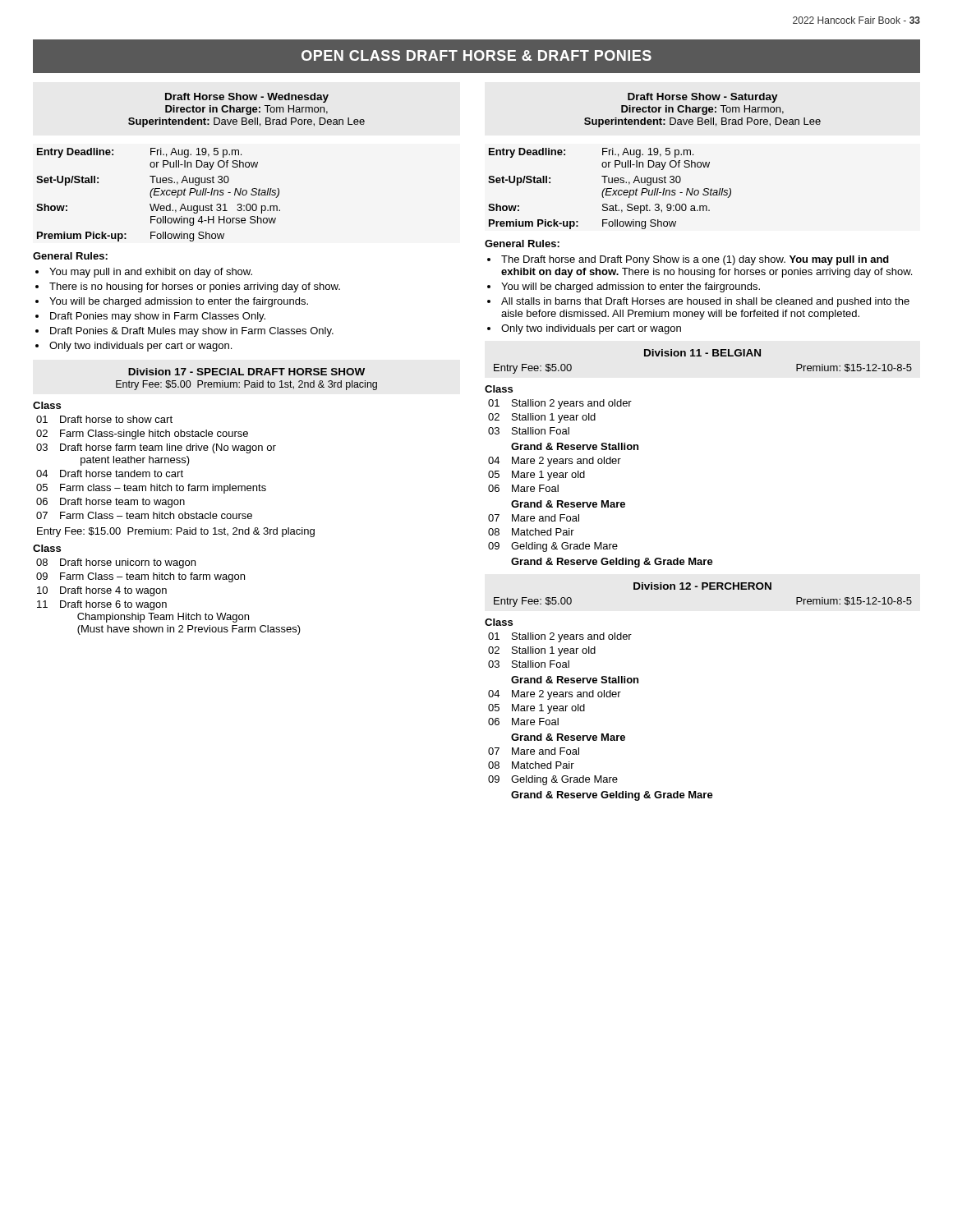Select the list item containing "Draft Ponies & Draft Mules may"
Viewport: 953px width, 1232px height.
tap(192, 331)
